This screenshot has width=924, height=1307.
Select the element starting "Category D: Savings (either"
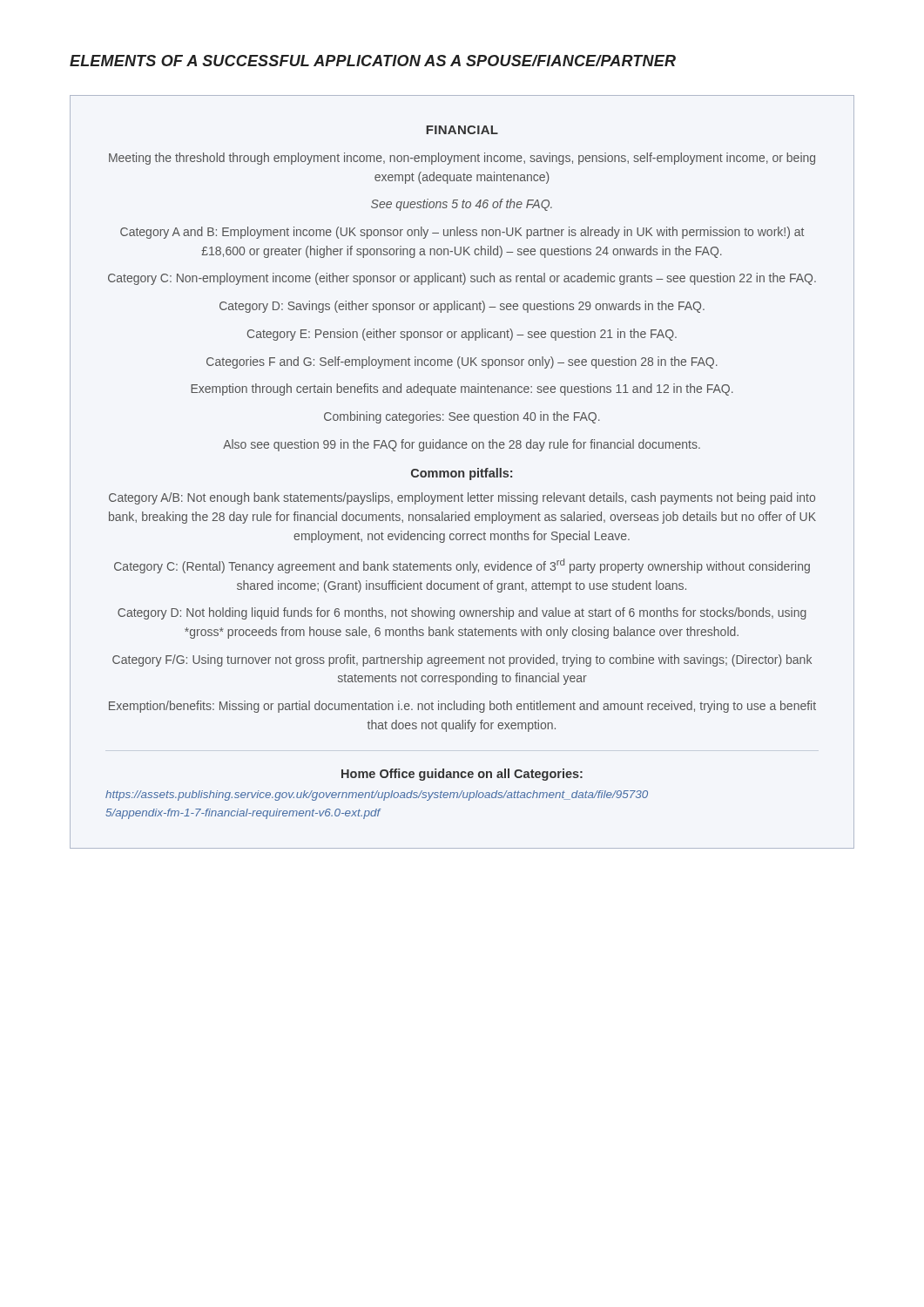coord(462,306)
